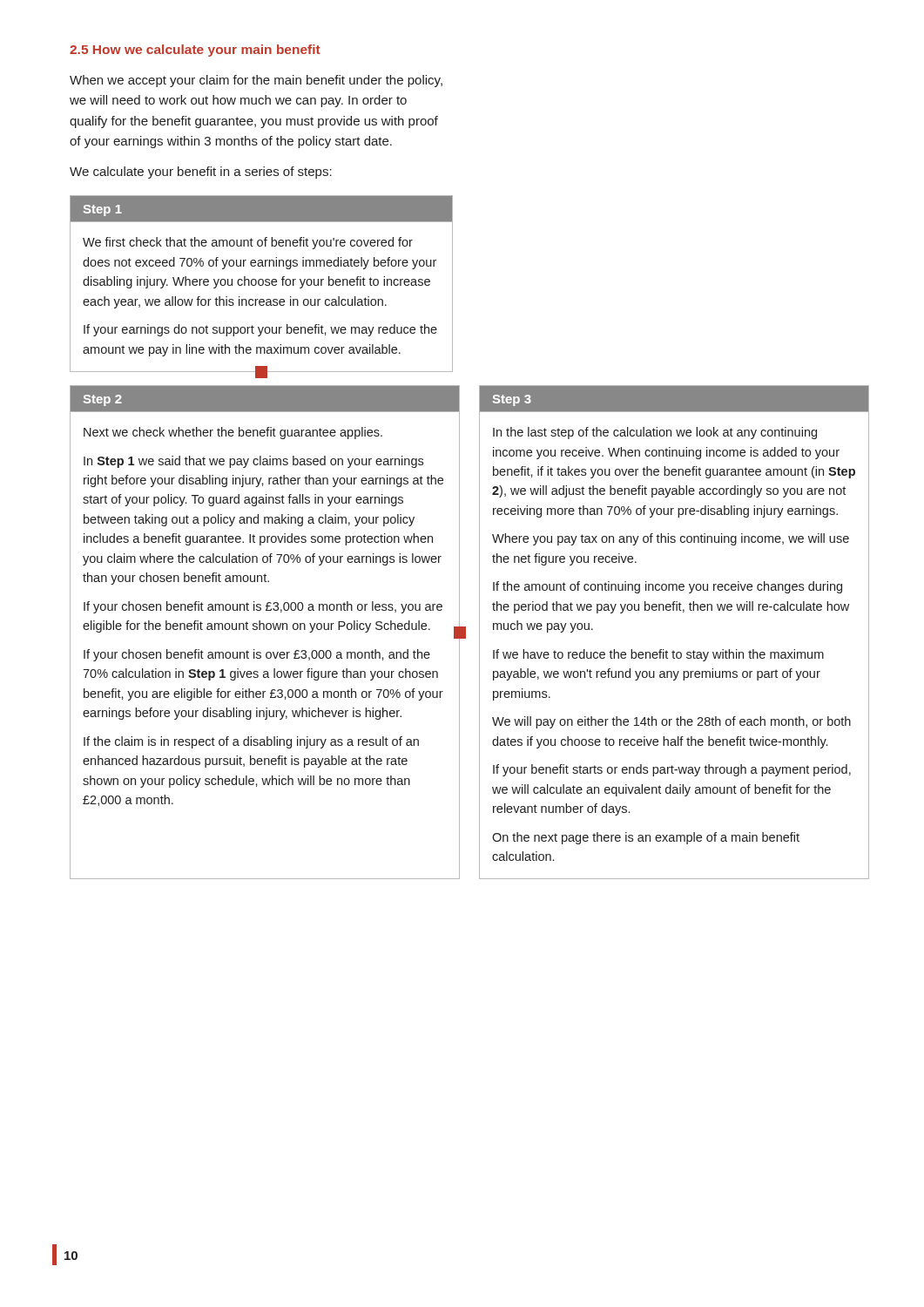Select the text block that says "We first check that the"

[261, 296]
